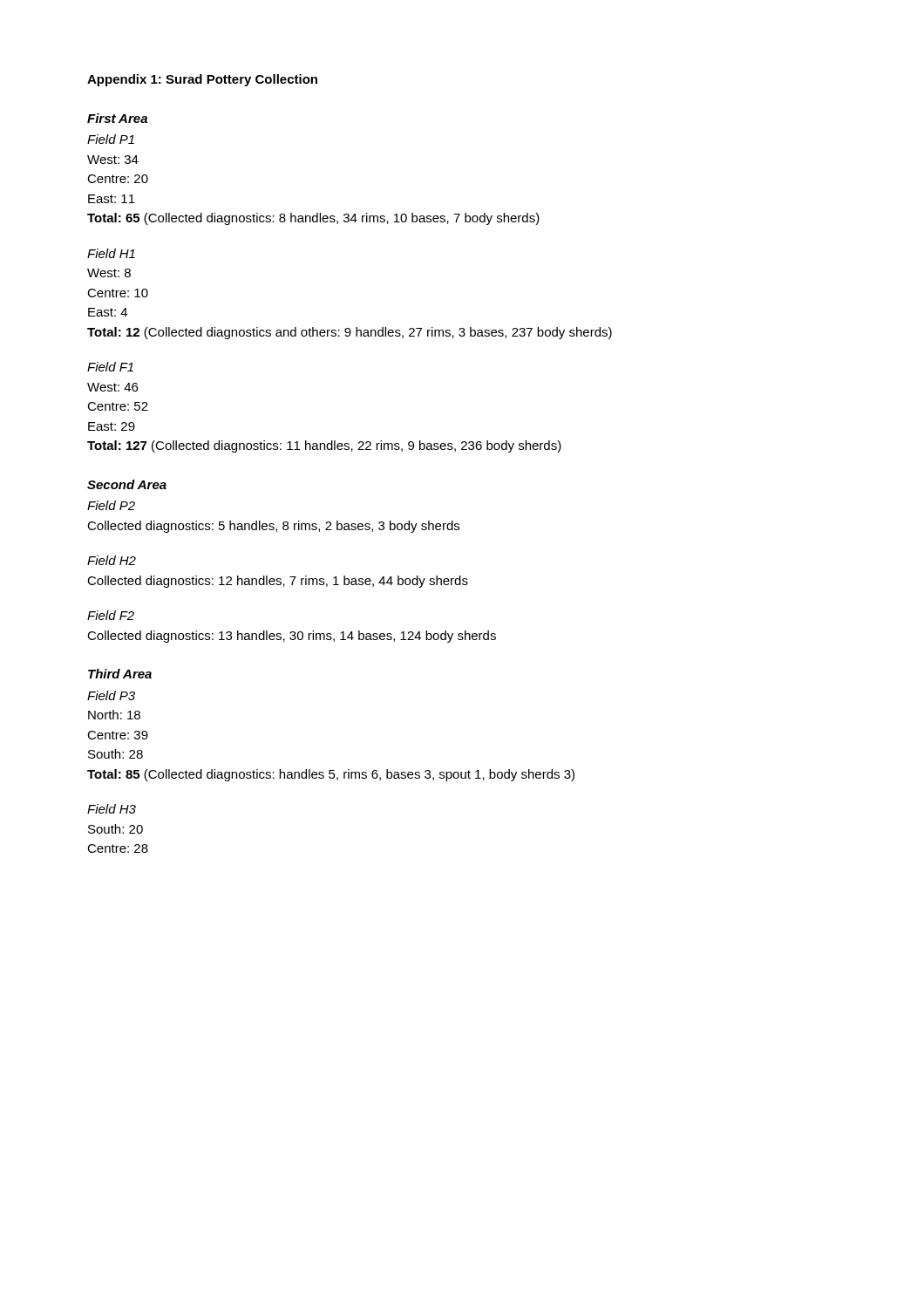Locate the block starting "Field P1 West: 34"
Image resolution: width=924 pixels, height=1308 pixels.
pos(111,139)
